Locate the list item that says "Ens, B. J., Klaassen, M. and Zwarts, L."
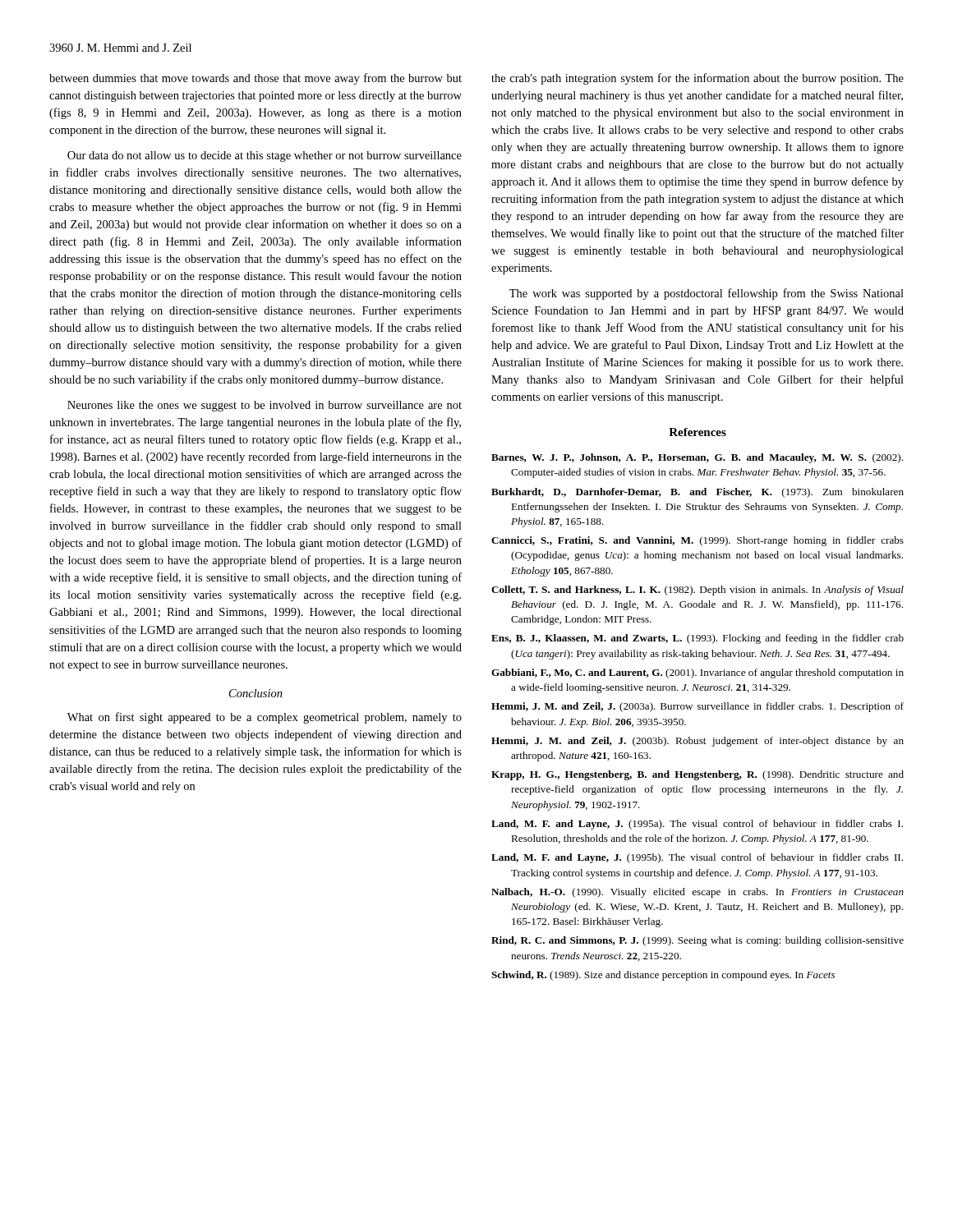Image resolution: width=953 pixels, height=1232 pixels. coord(698,646)
